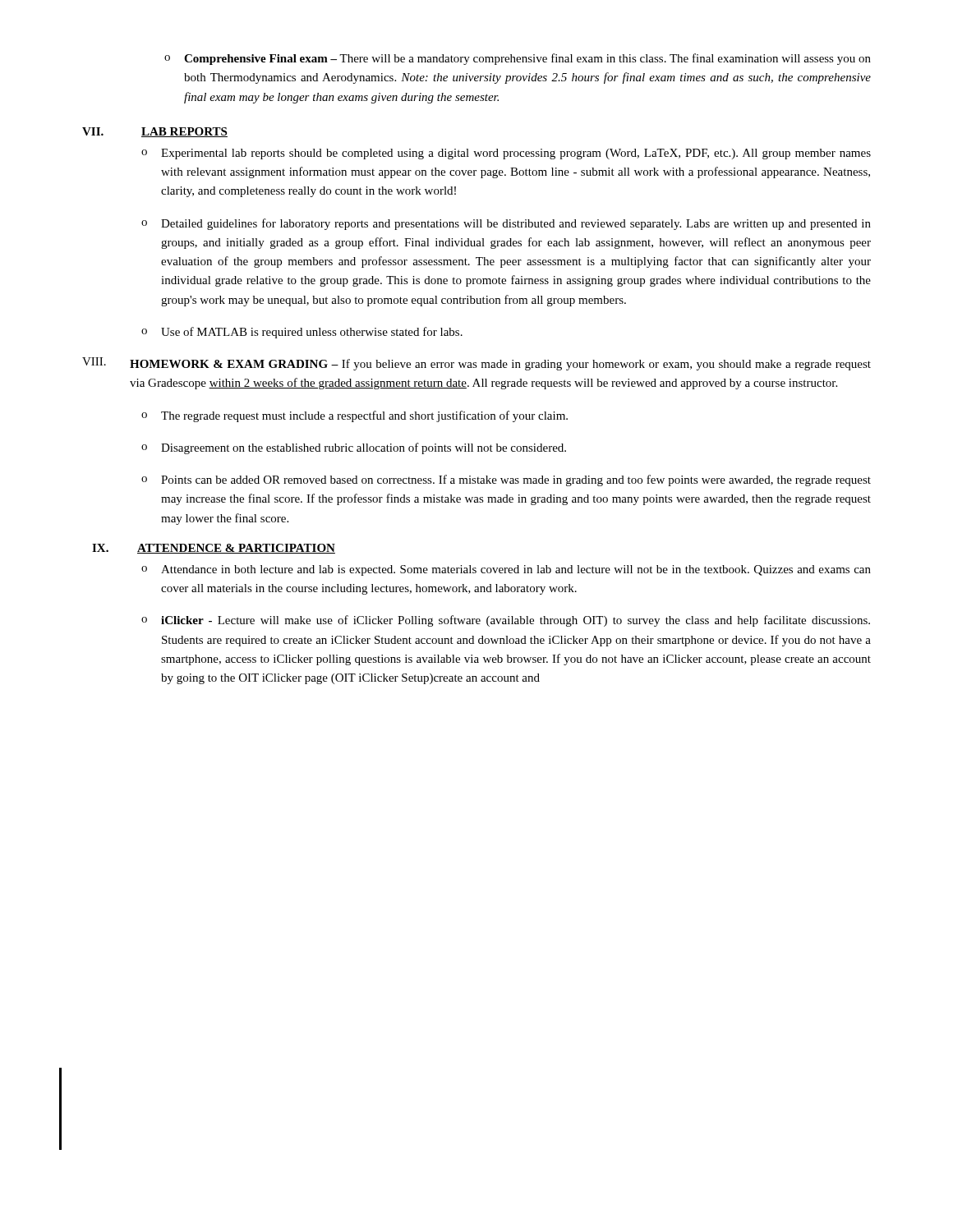Point to the passage starting "o Disagreement on the established rubric allocation of"
The image size is (953, 1232).
(506, 448)
